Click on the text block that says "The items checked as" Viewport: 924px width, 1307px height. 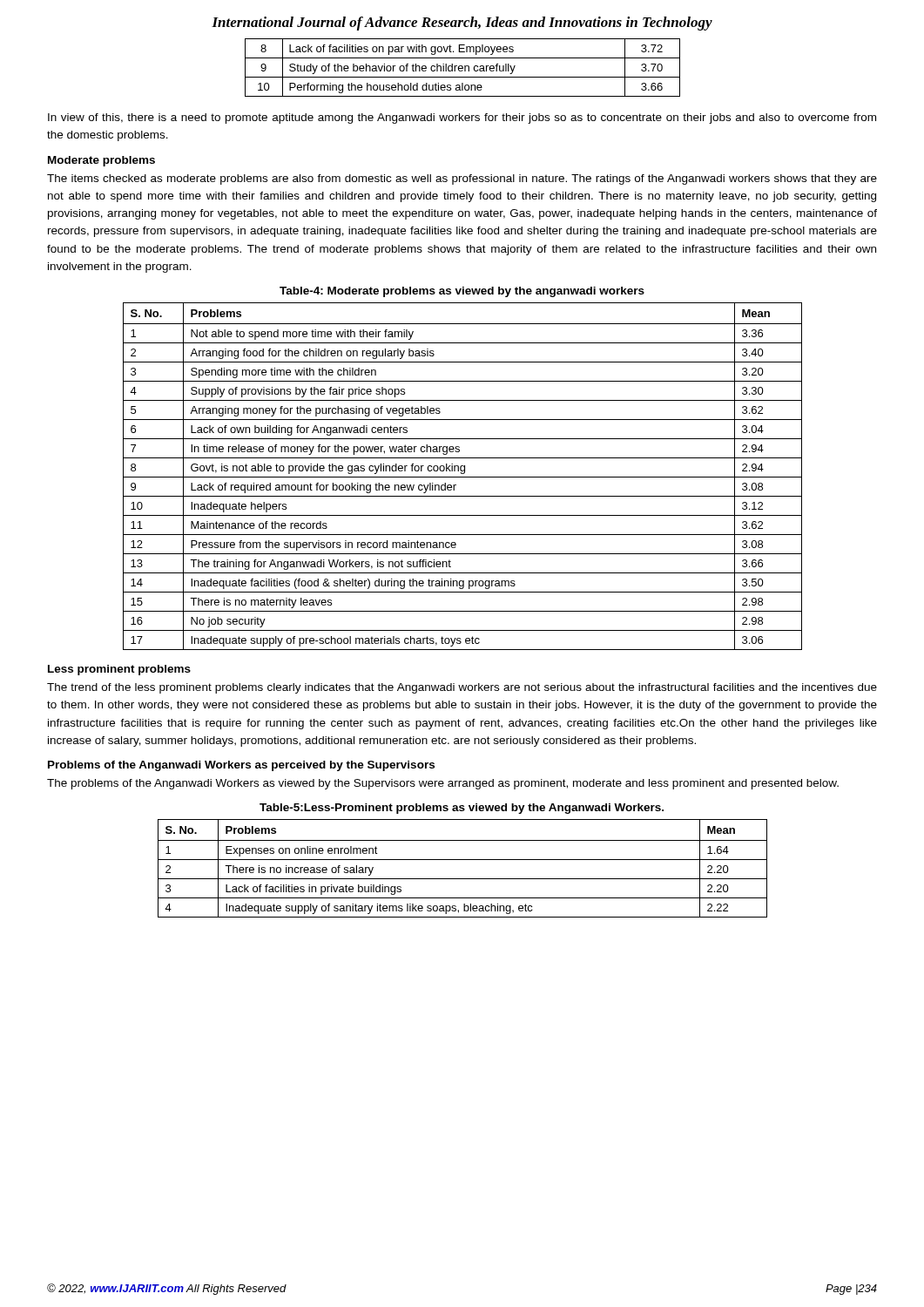tap(462, 222)
